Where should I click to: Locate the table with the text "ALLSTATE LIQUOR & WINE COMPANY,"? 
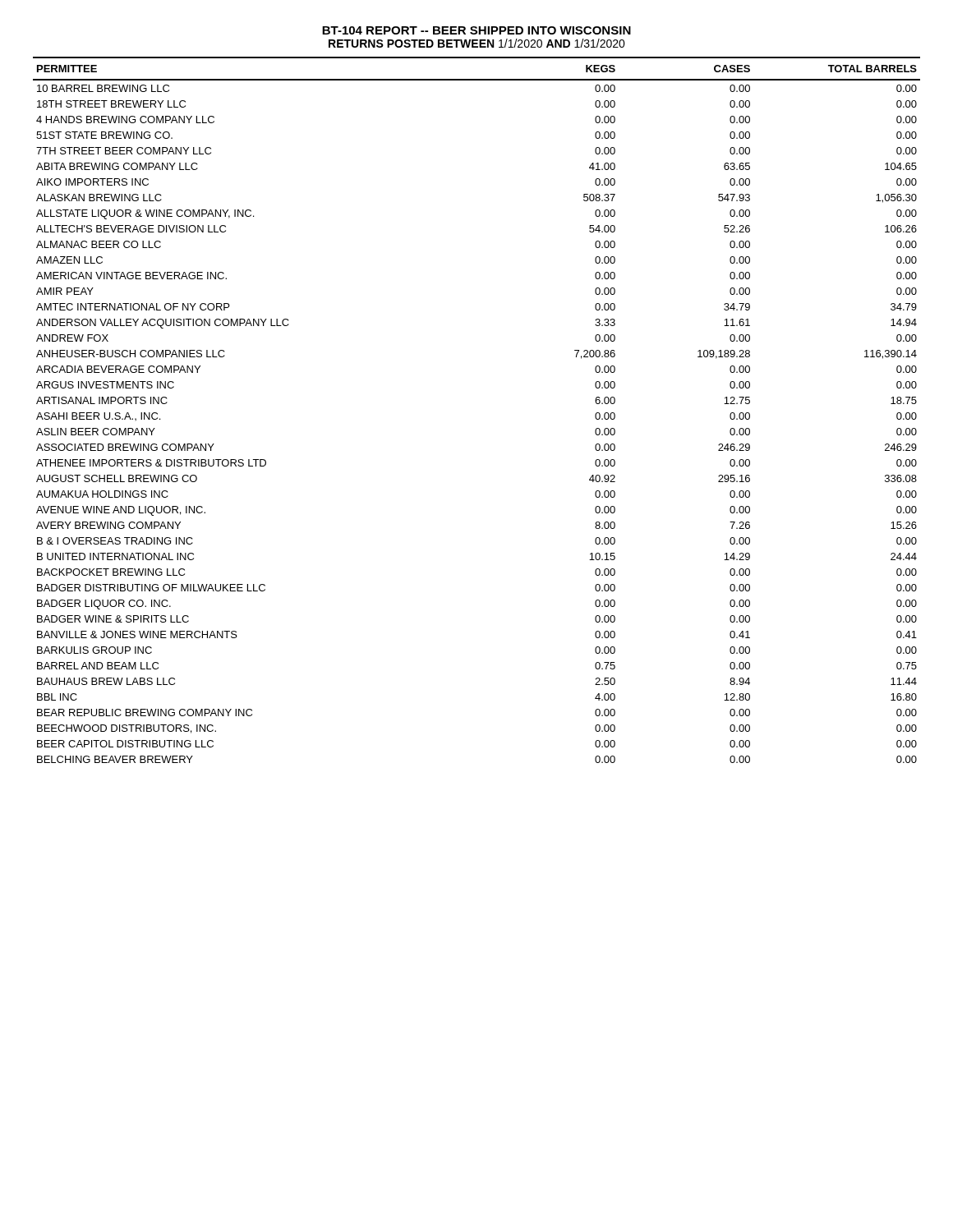point(476,412)
